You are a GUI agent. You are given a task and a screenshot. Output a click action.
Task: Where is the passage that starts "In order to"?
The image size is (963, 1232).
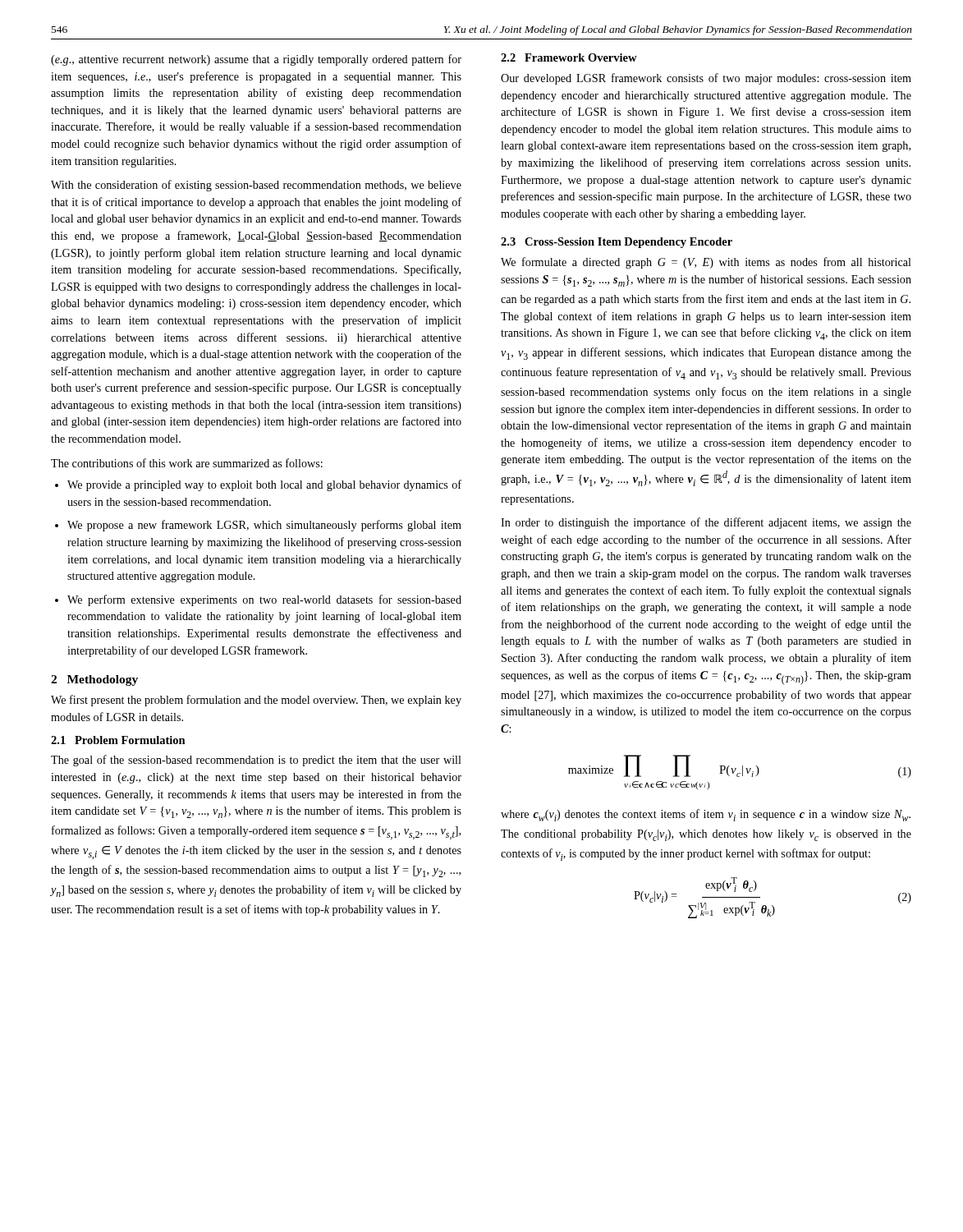[706, 625]
